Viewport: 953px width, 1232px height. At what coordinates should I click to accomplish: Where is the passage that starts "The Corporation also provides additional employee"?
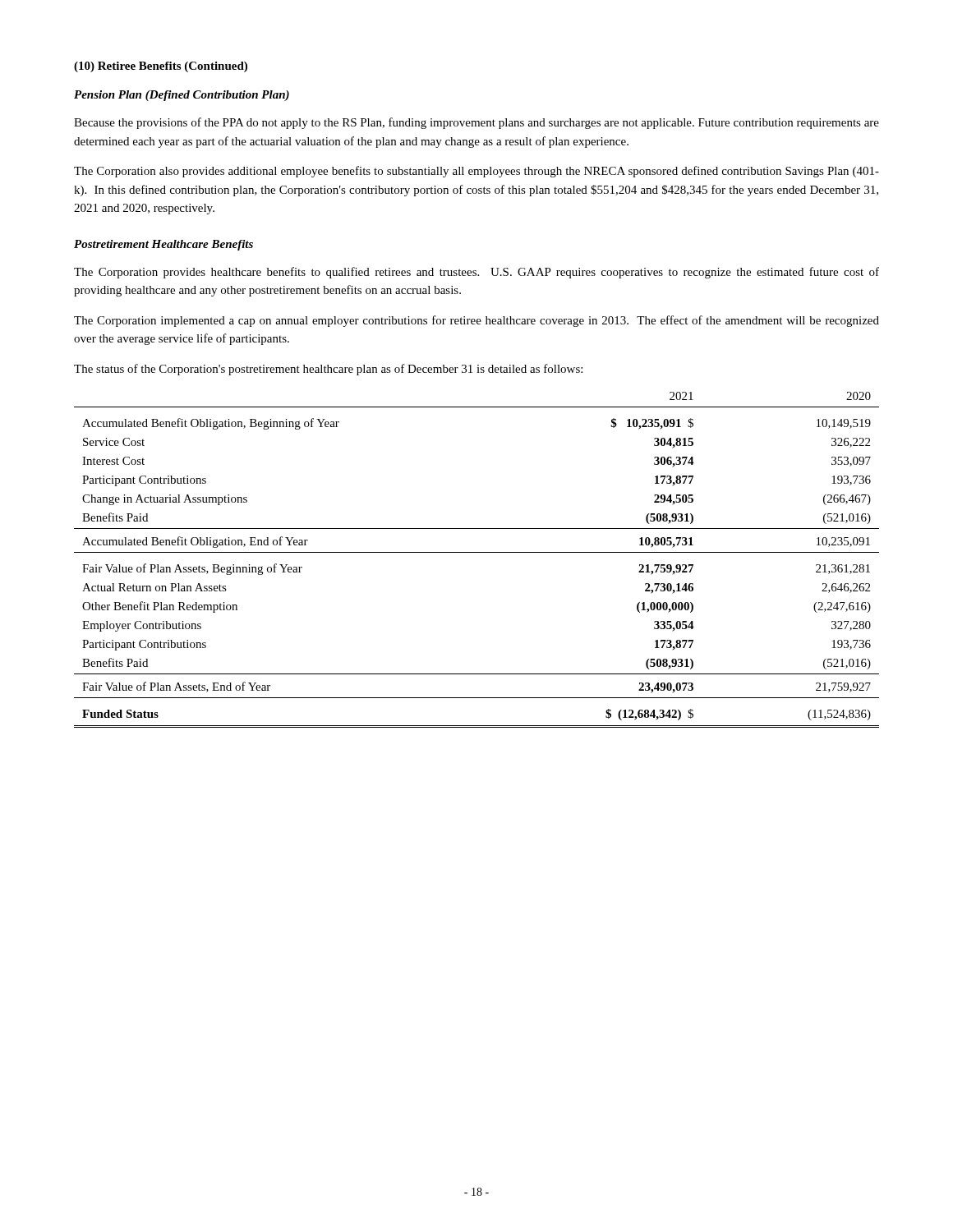pyautogui.click(x=476, y=189)
